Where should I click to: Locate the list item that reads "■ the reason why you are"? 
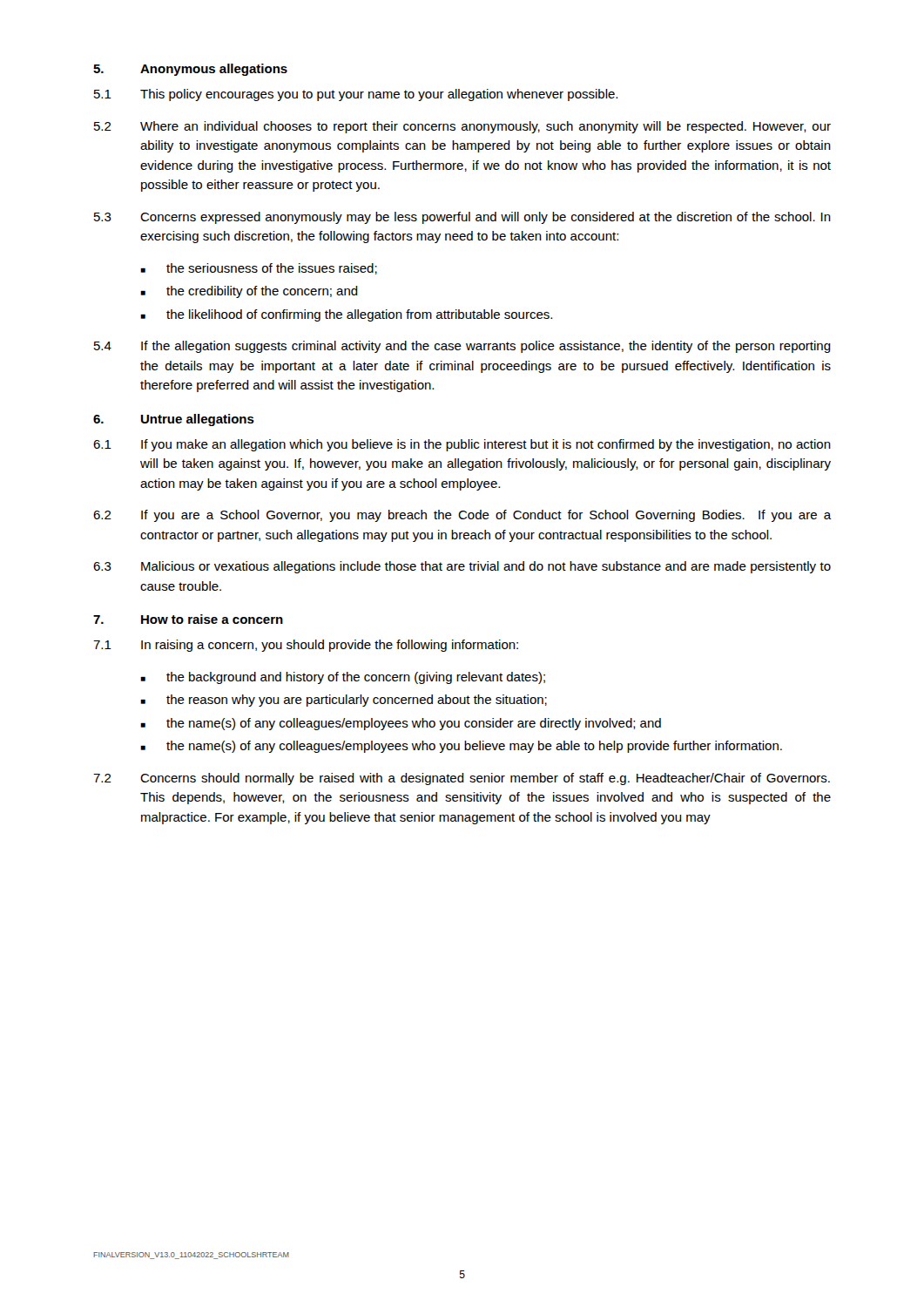click(486, 700)
